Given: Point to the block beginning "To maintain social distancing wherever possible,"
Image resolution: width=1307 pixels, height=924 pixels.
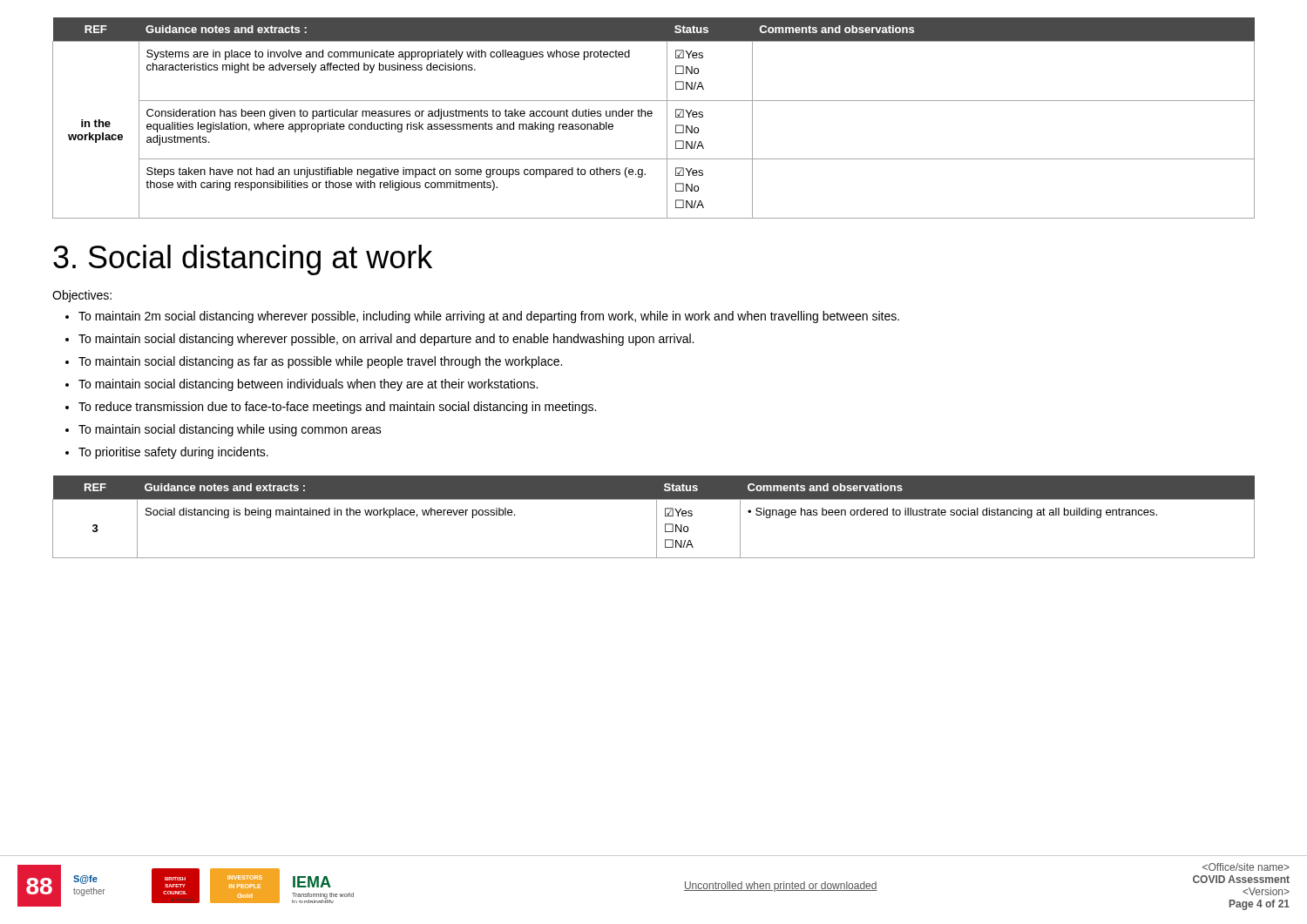Looking at the screenshot, I should 387,339.
